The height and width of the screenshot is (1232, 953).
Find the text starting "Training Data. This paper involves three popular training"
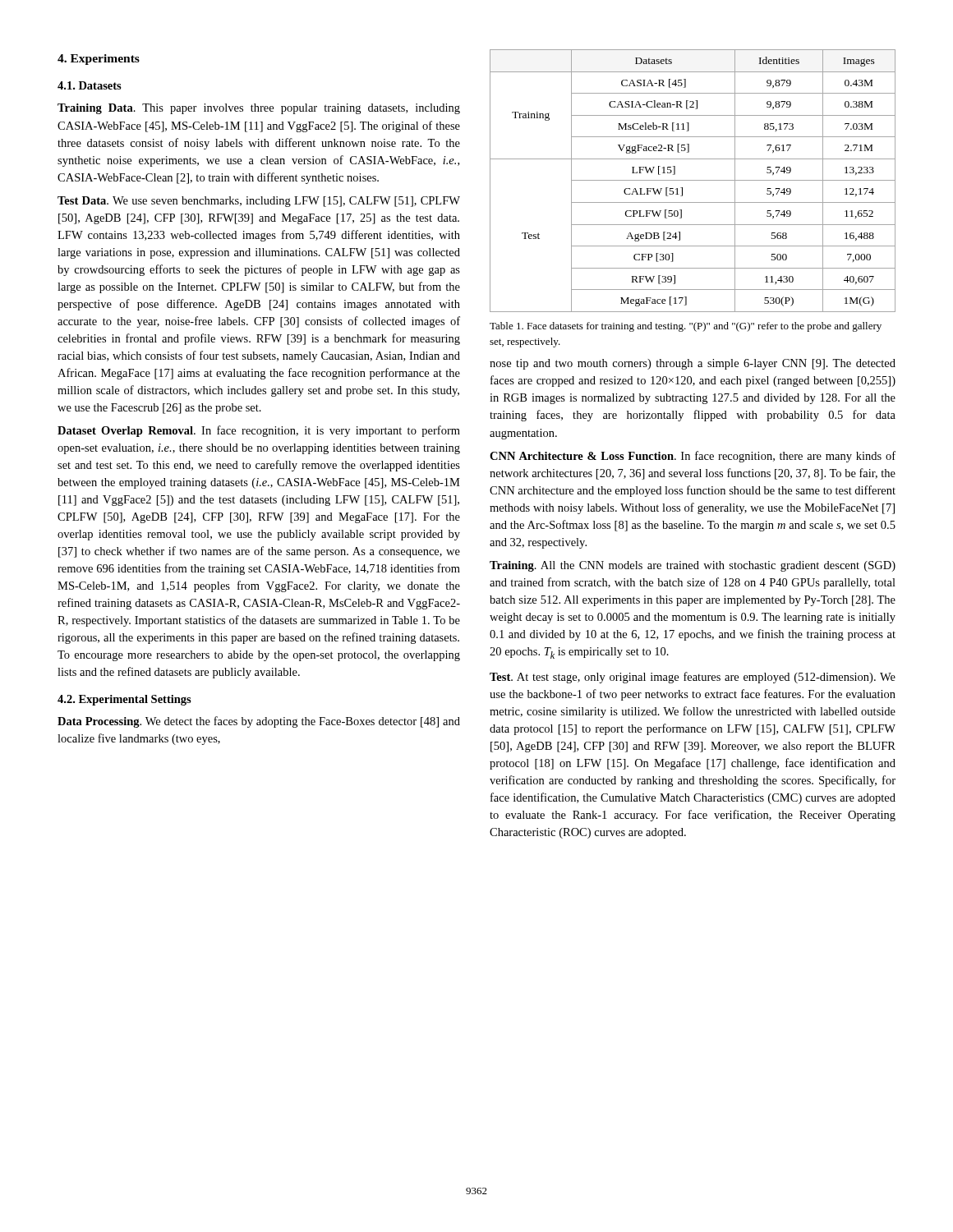click(259, 390)
